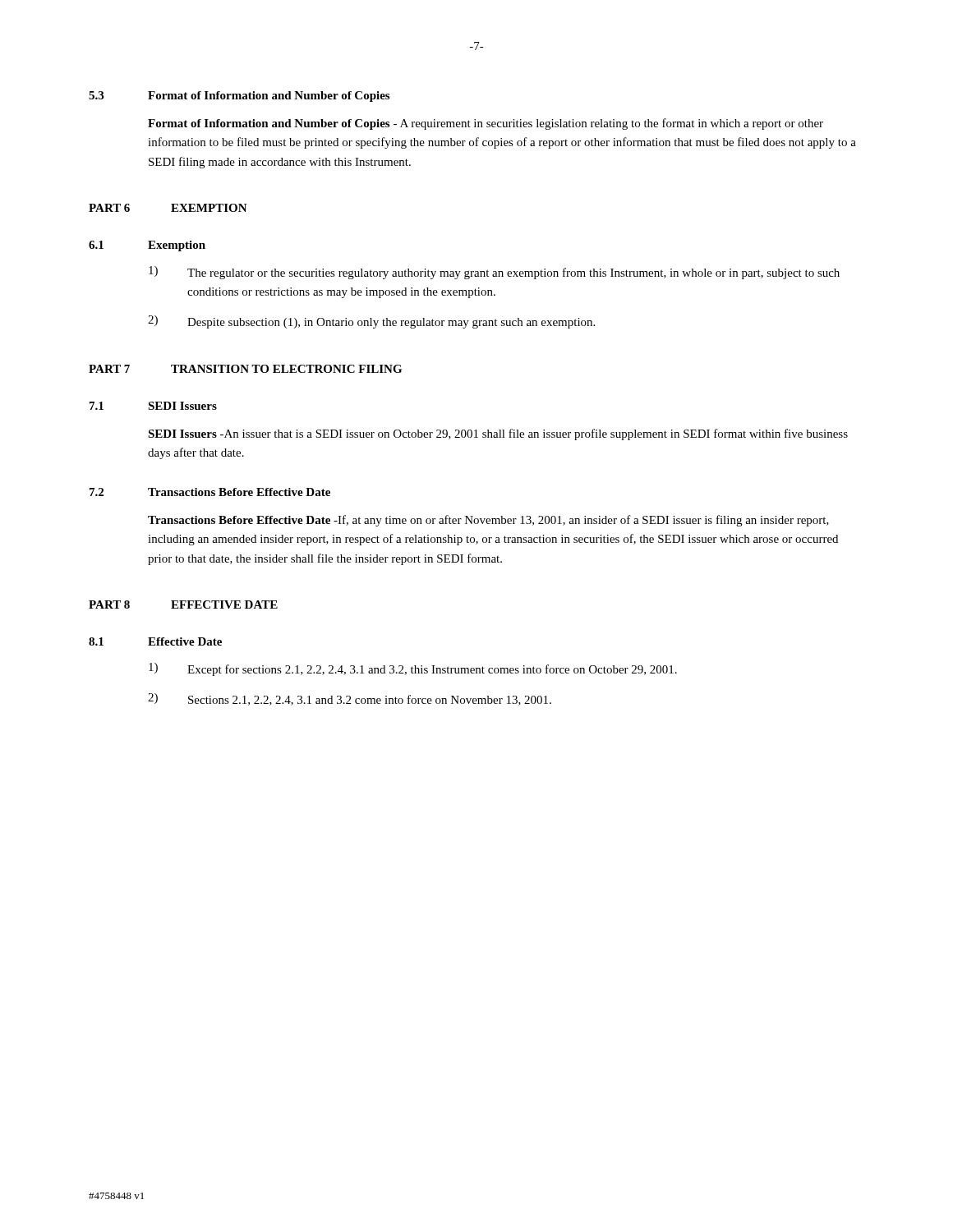Image resolution: width=953 pixels, height=1232 pixels.
Task: Point to the text starting "8.1 Effective Date"
Action: click(x=155, y=642)
